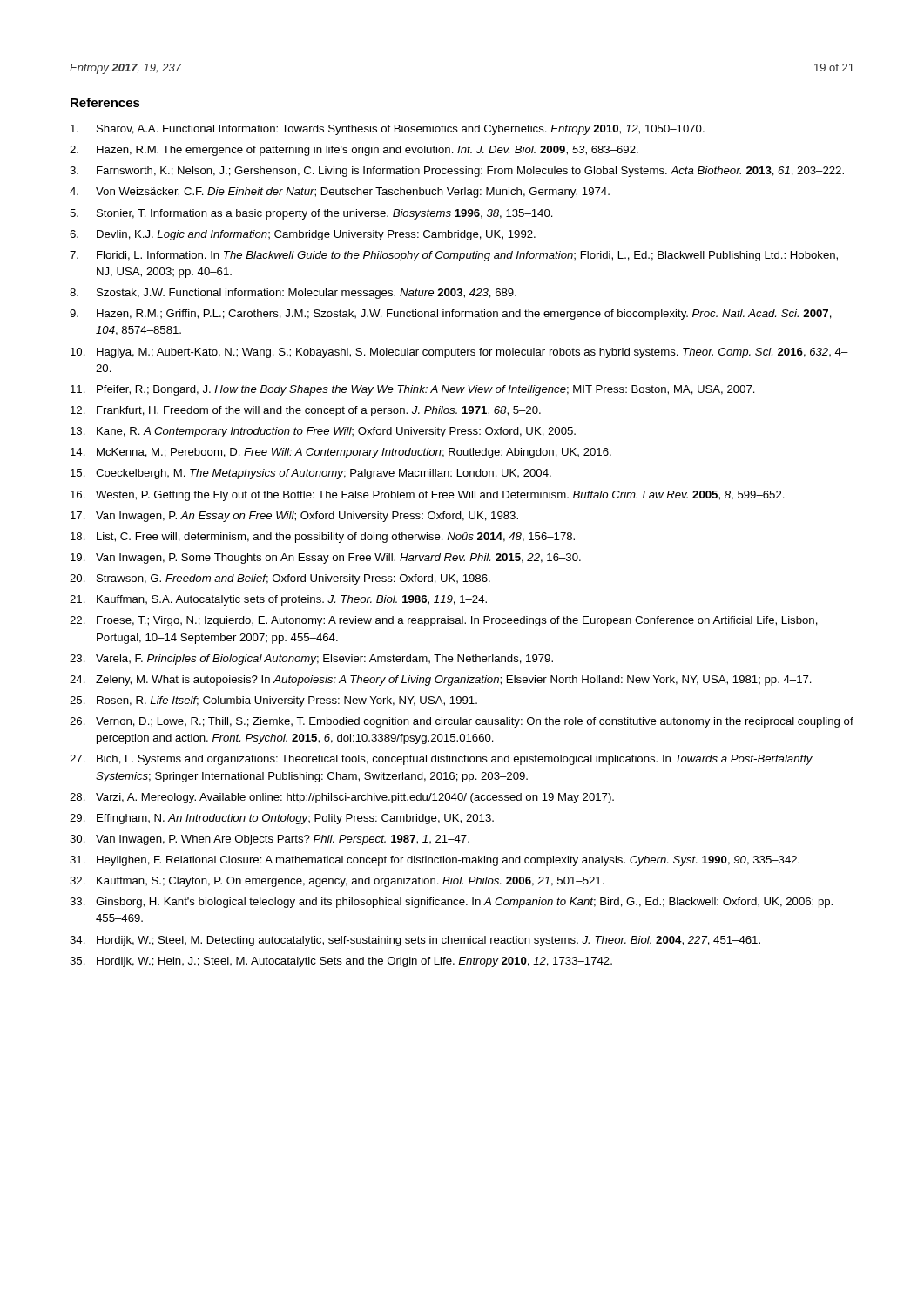
Task: Select the list item with the text "22. Froese, T.; Virgo, N.; Izquierdo, E. Autonomy:"
Action: [462, 629]
